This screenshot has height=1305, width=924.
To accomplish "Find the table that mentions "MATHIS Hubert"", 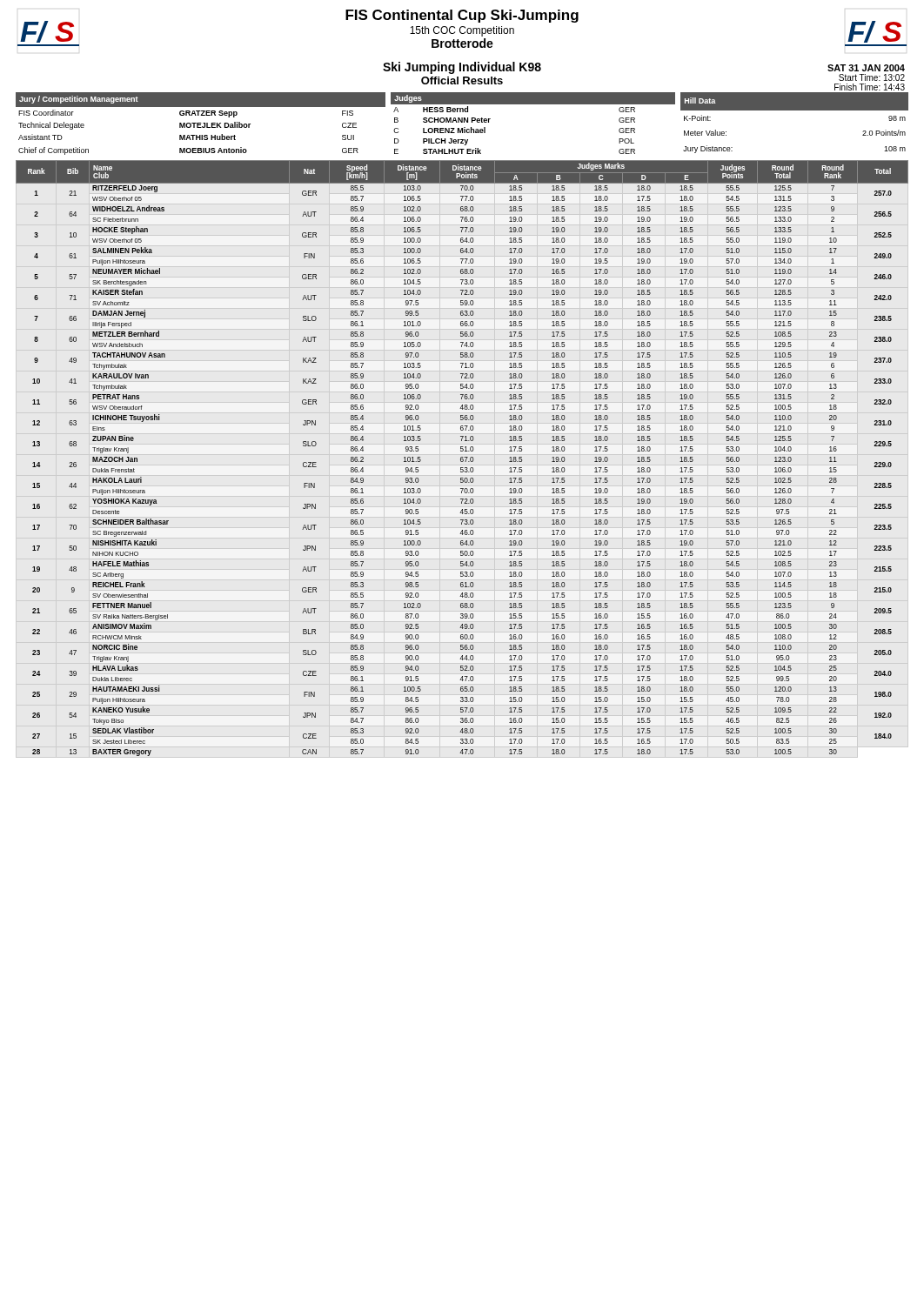I will [462, 124].
